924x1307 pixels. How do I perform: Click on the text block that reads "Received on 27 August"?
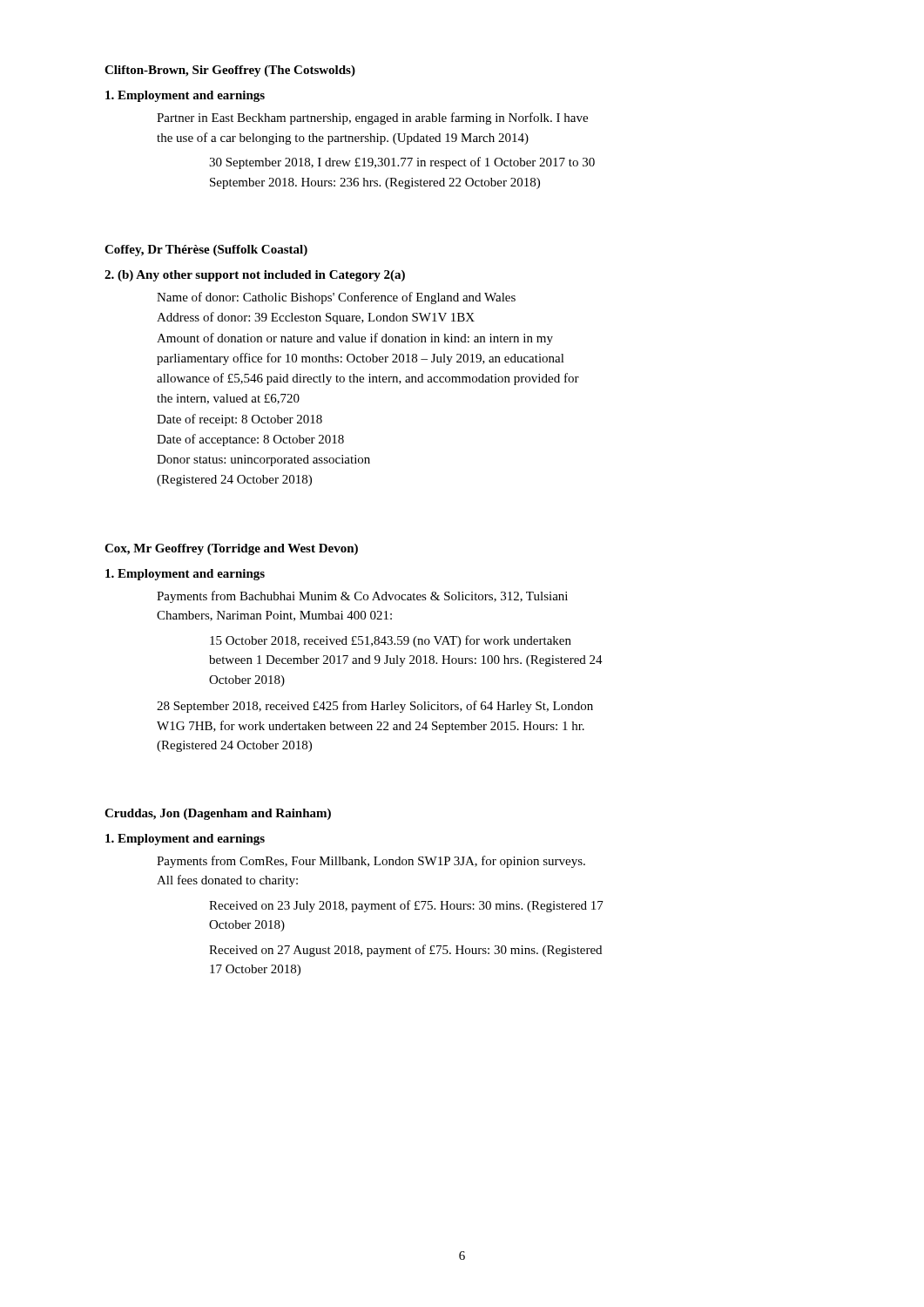pos(406,959)
